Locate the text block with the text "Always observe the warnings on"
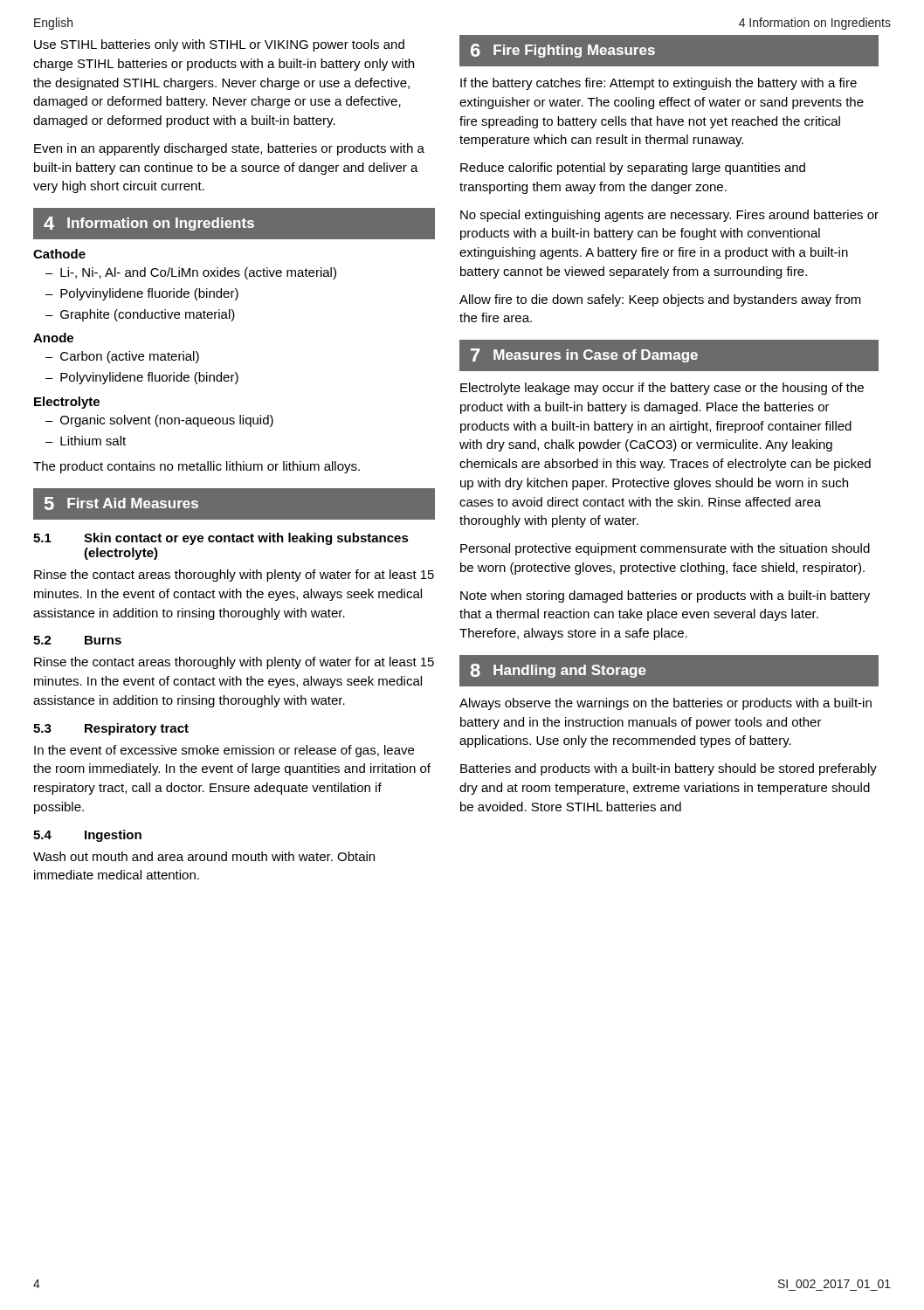Screen dimensions: 1310x924 (666, 721)
